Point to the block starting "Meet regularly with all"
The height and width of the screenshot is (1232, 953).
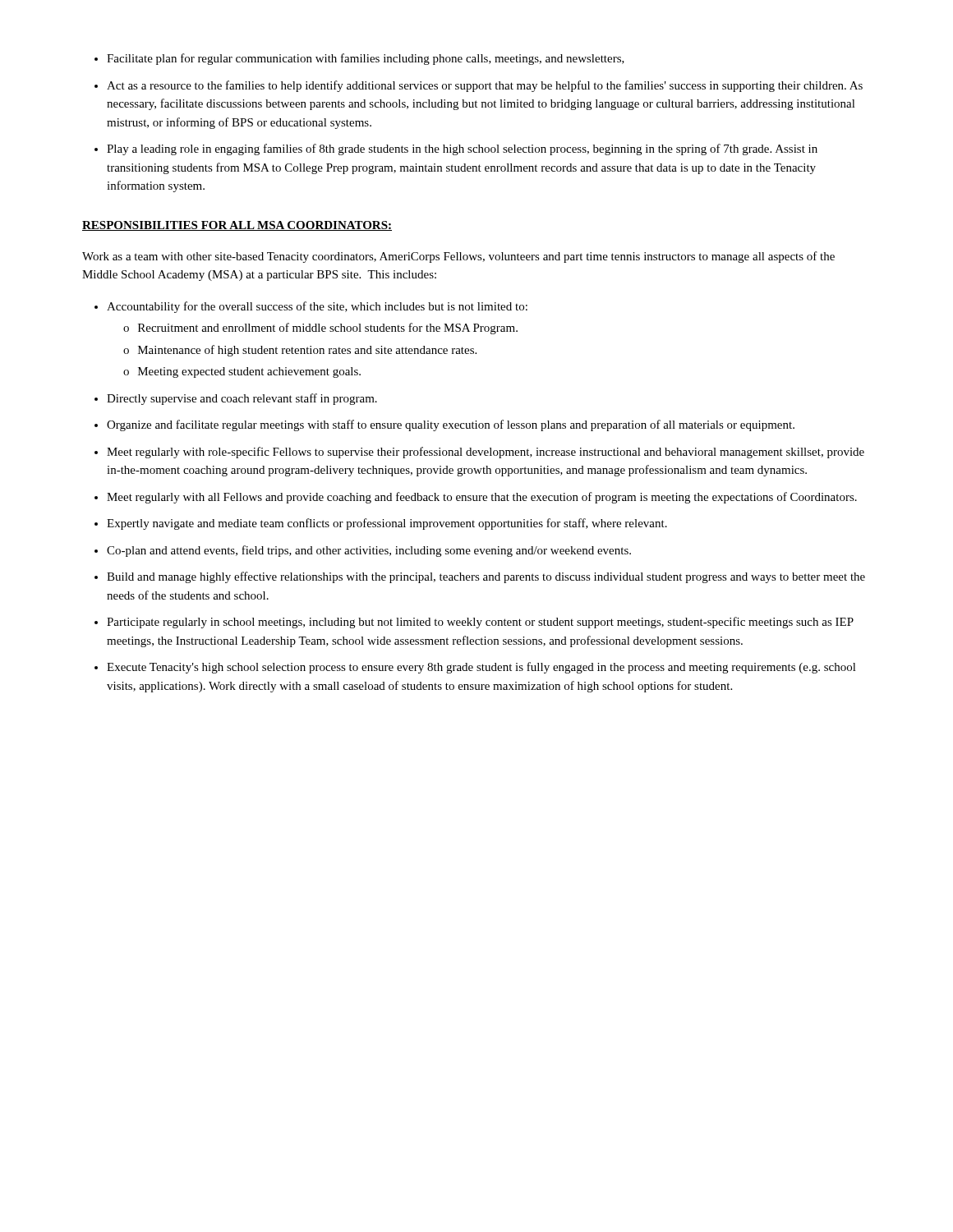coord(482,496)
